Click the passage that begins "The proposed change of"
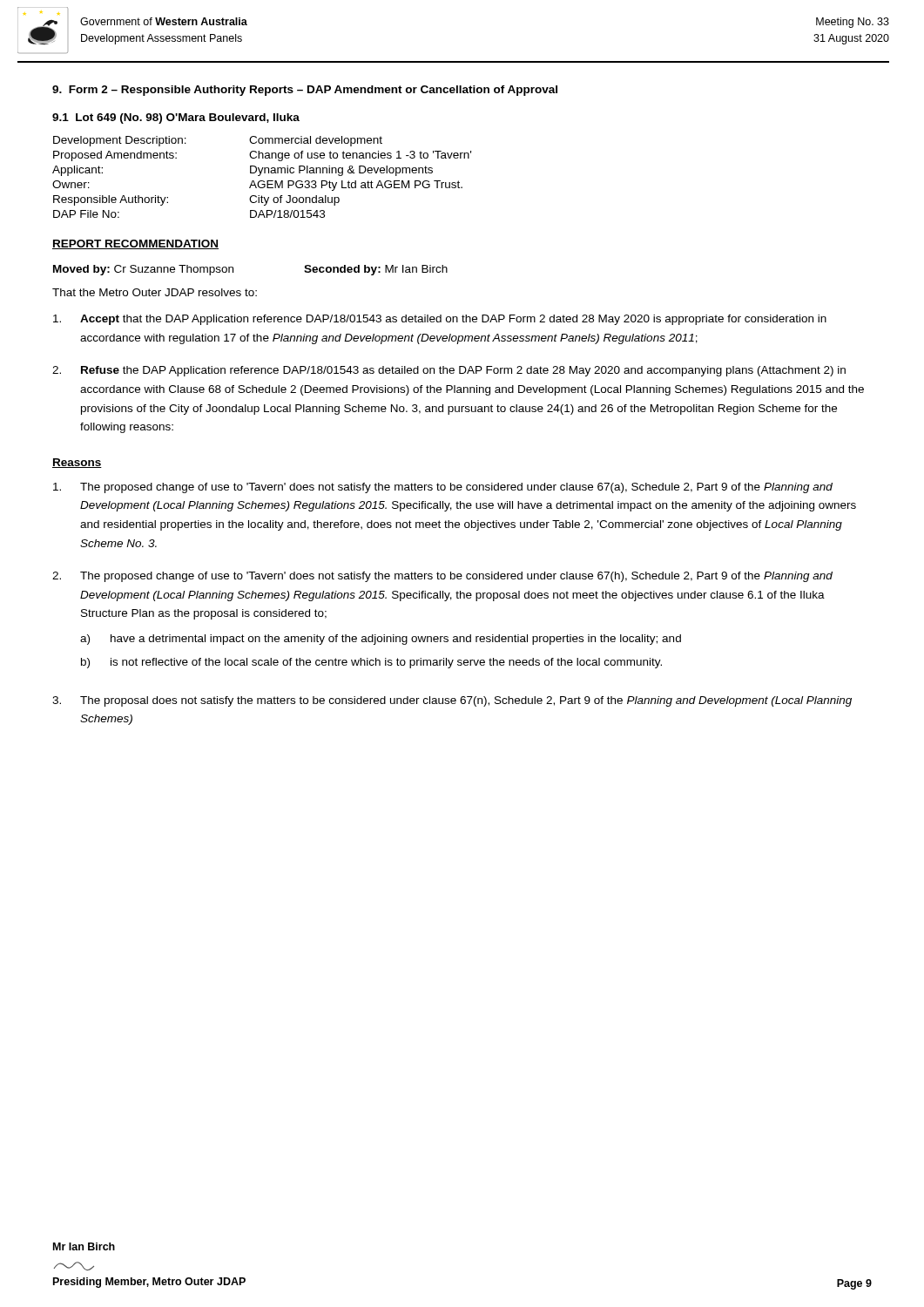Image resolution: width=924 pixels, height=1307 pixels. [x=462, y=515]
